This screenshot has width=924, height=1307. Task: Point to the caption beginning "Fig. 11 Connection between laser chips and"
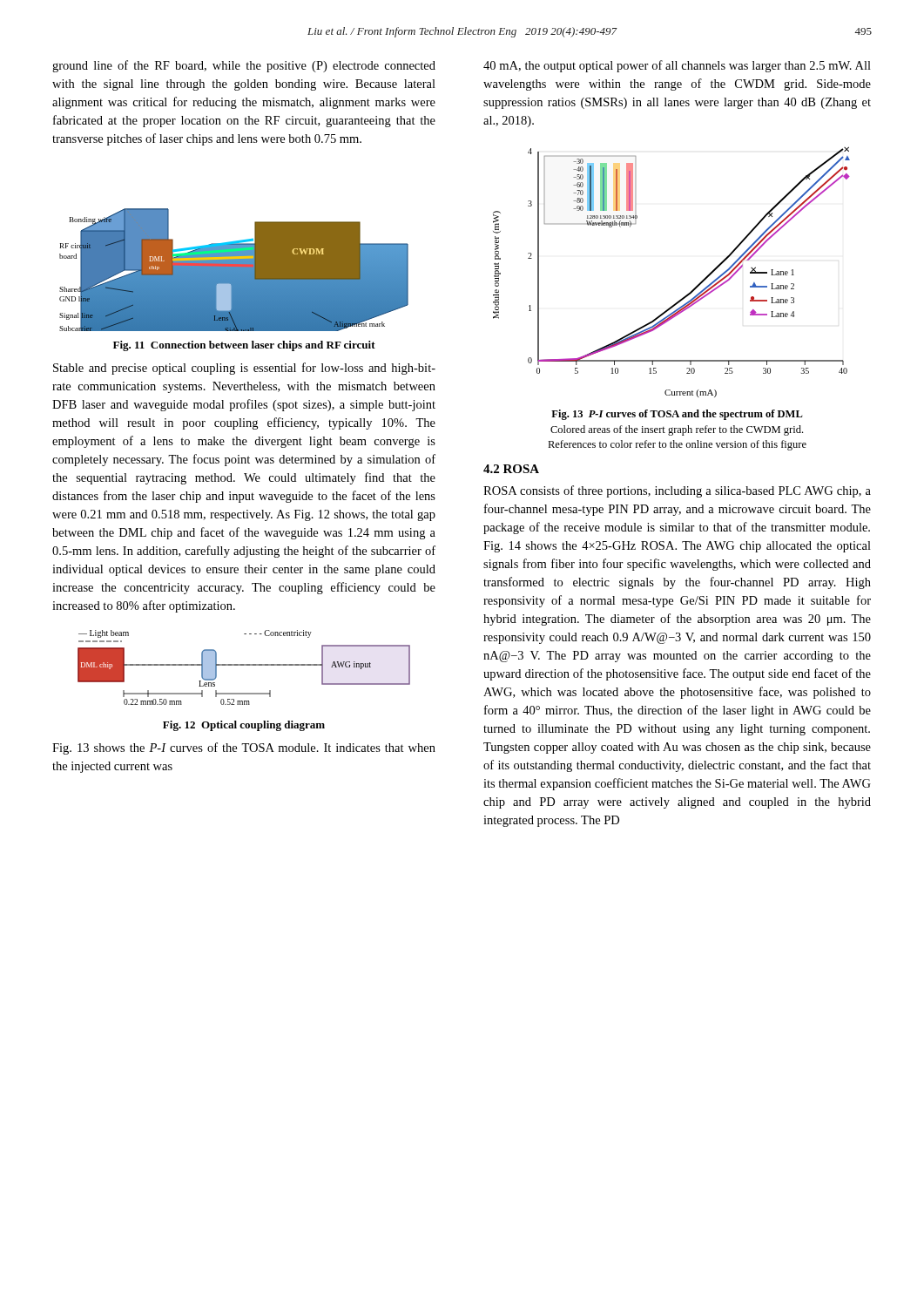coord(244,345)
